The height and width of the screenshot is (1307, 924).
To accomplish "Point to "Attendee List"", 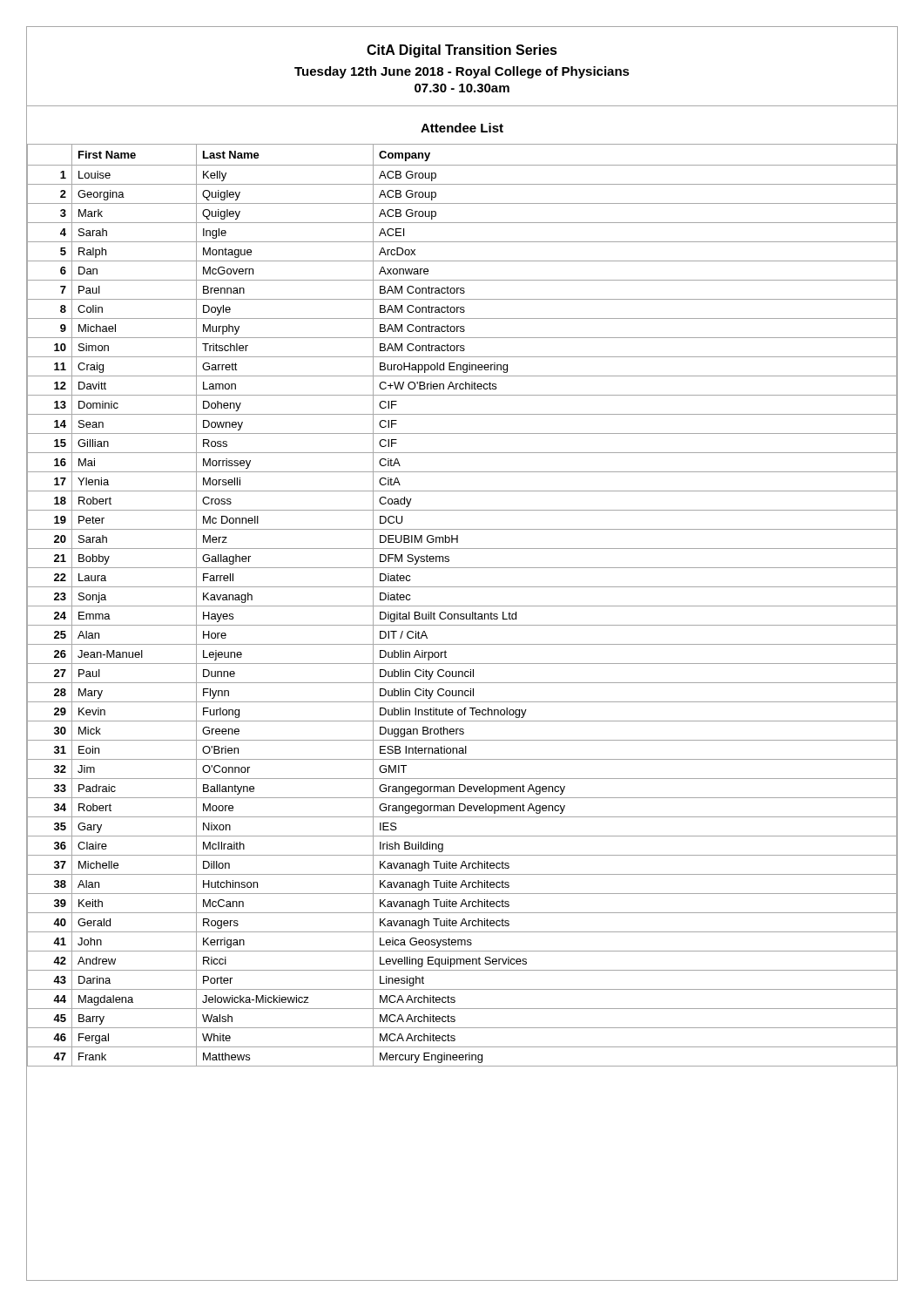I will click(x=462, y=128).
